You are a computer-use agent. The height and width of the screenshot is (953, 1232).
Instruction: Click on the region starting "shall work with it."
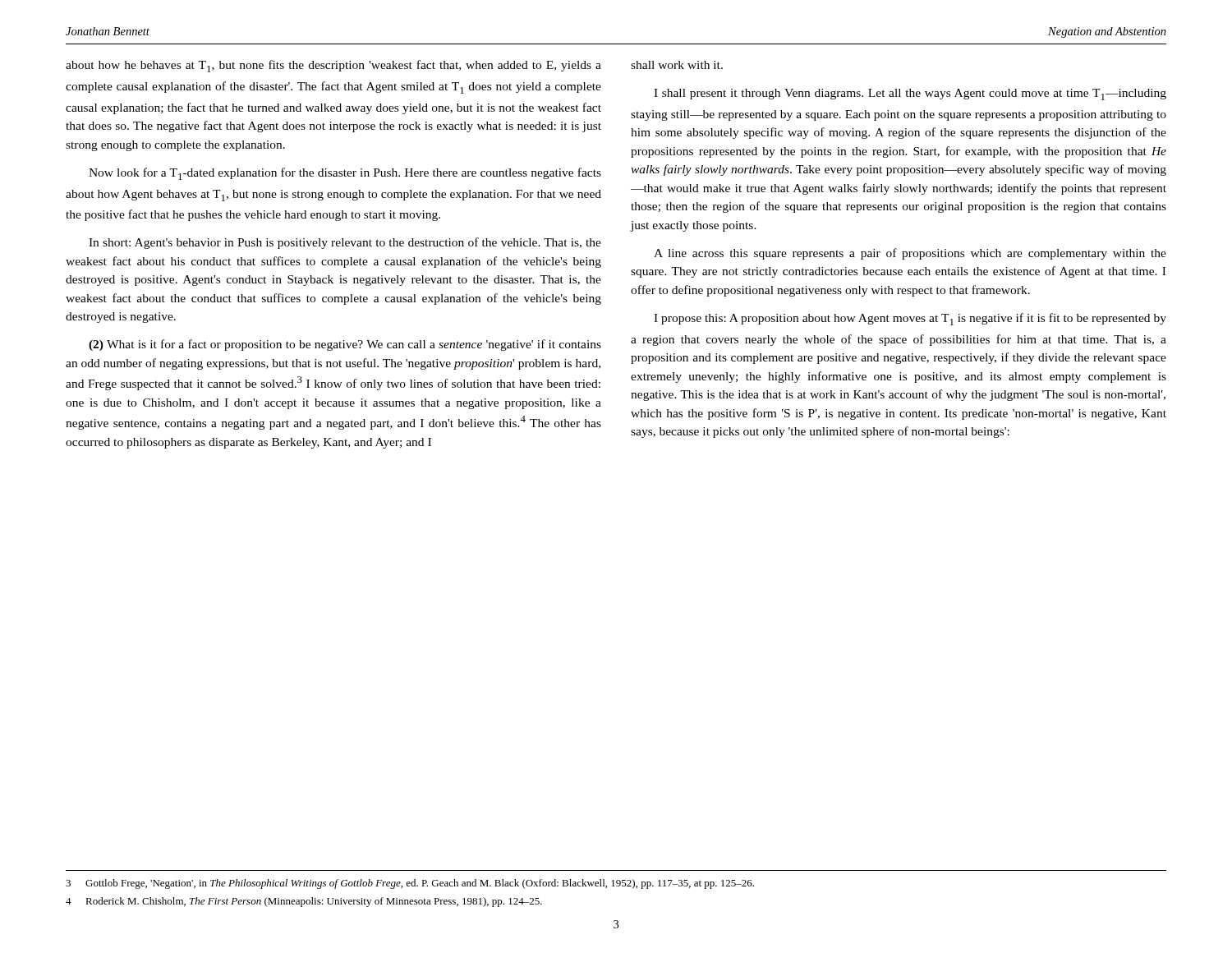click(x=677, y=65)
